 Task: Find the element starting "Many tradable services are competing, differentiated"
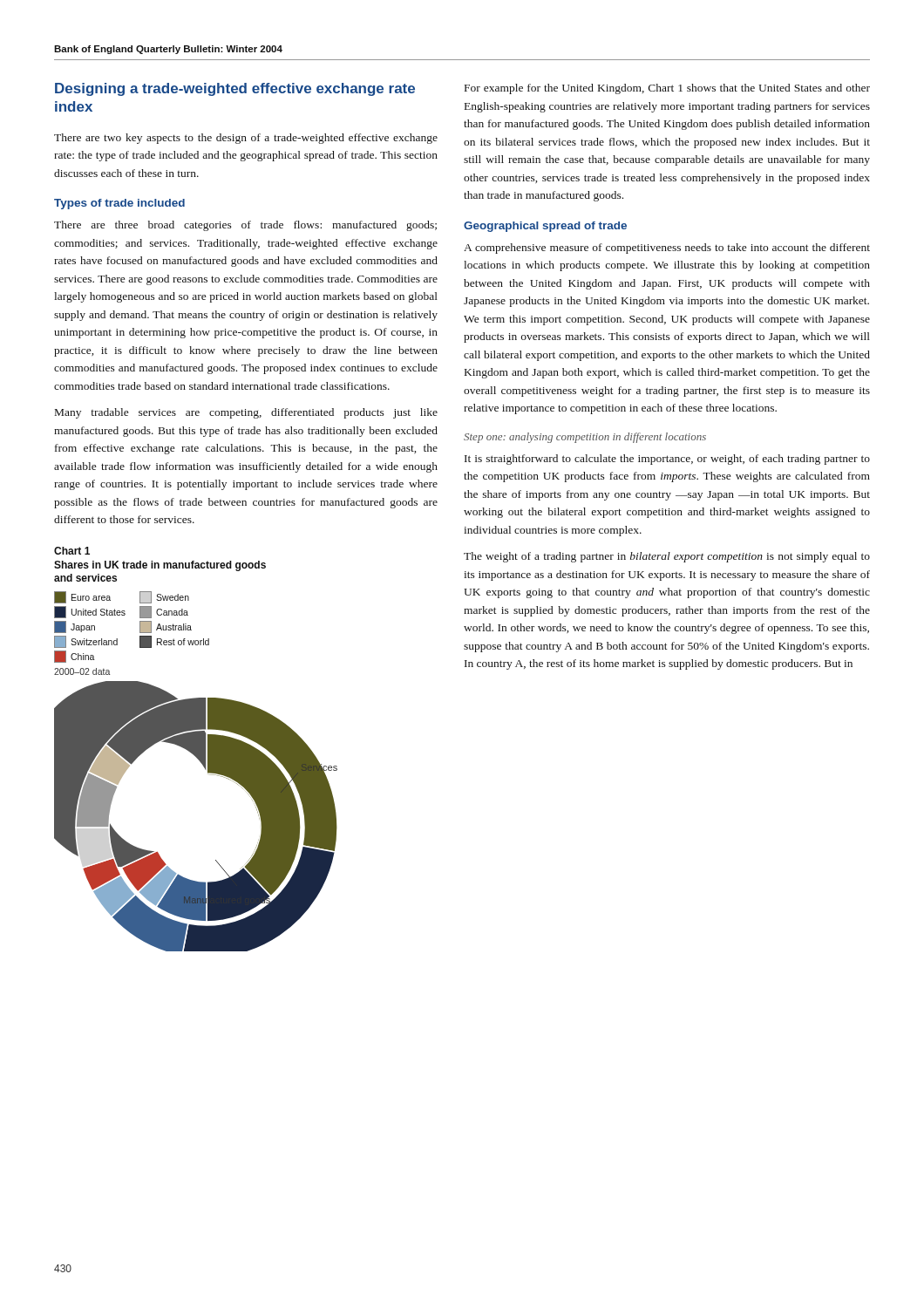(246, 466)
